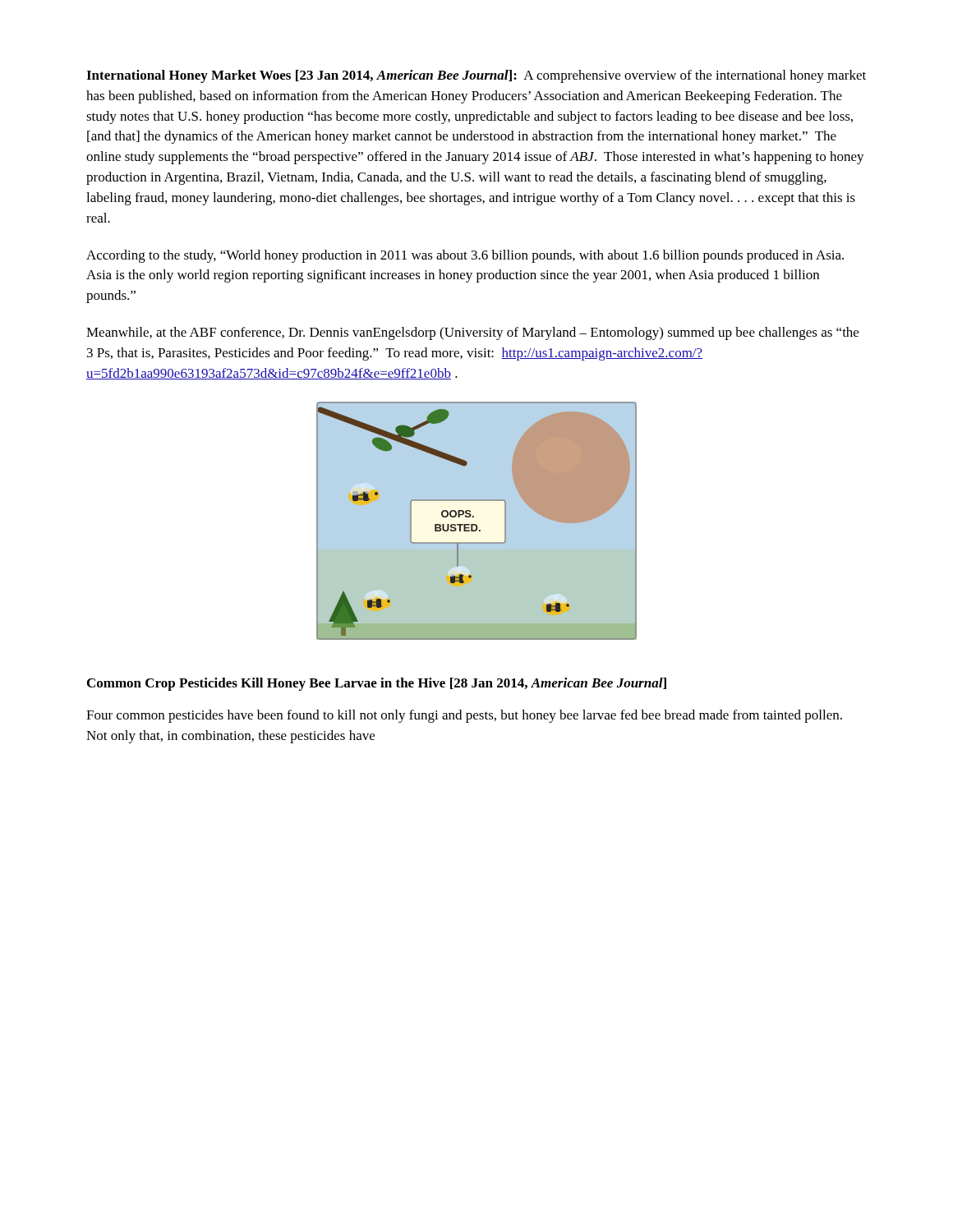Point to the passage starting "Four common pesticides have been found to kill"
This screenshot has width=953, height=1232.
pyautogui.click(x=466, y=725)
